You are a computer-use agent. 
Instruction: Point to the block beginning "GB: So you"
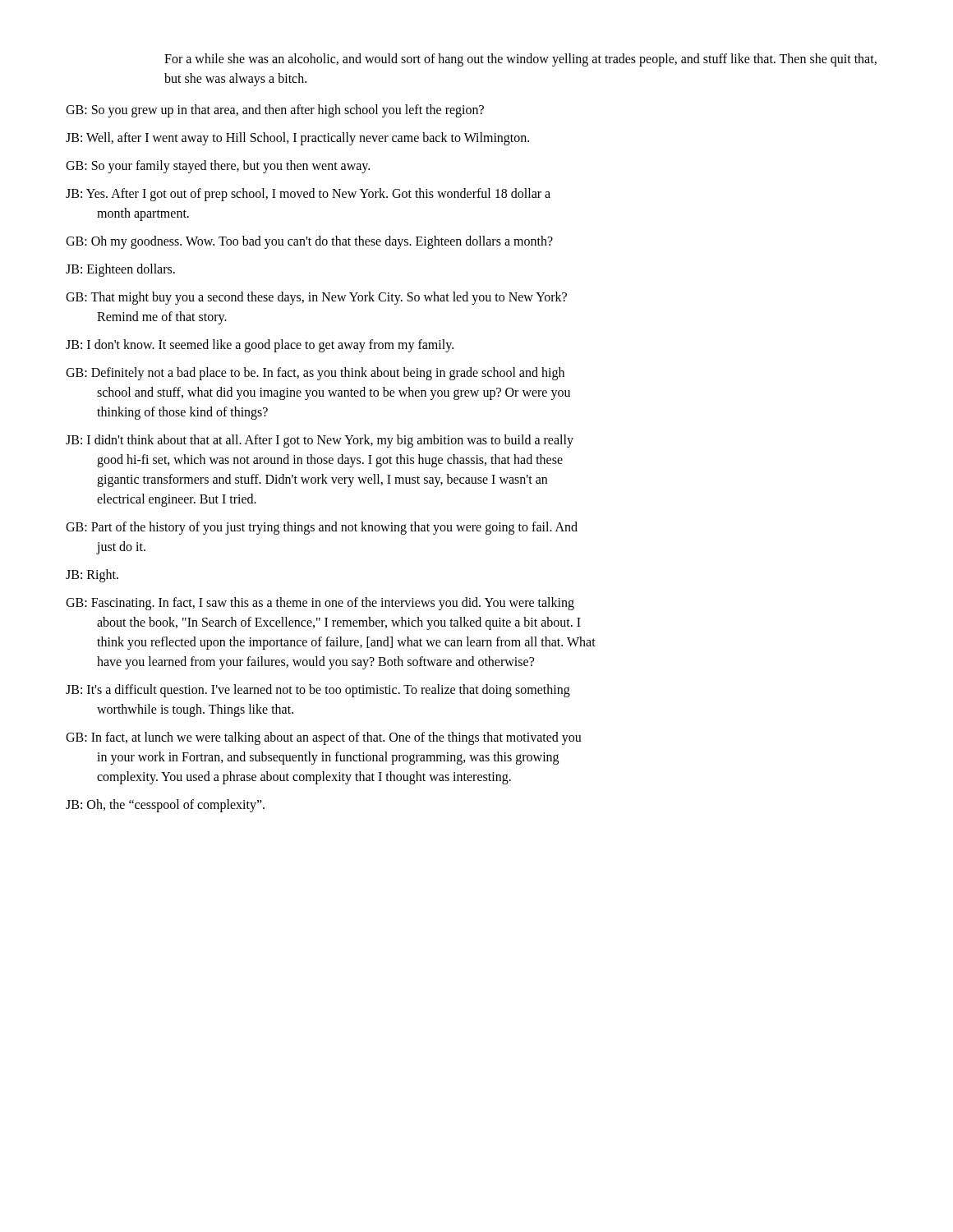275,110
